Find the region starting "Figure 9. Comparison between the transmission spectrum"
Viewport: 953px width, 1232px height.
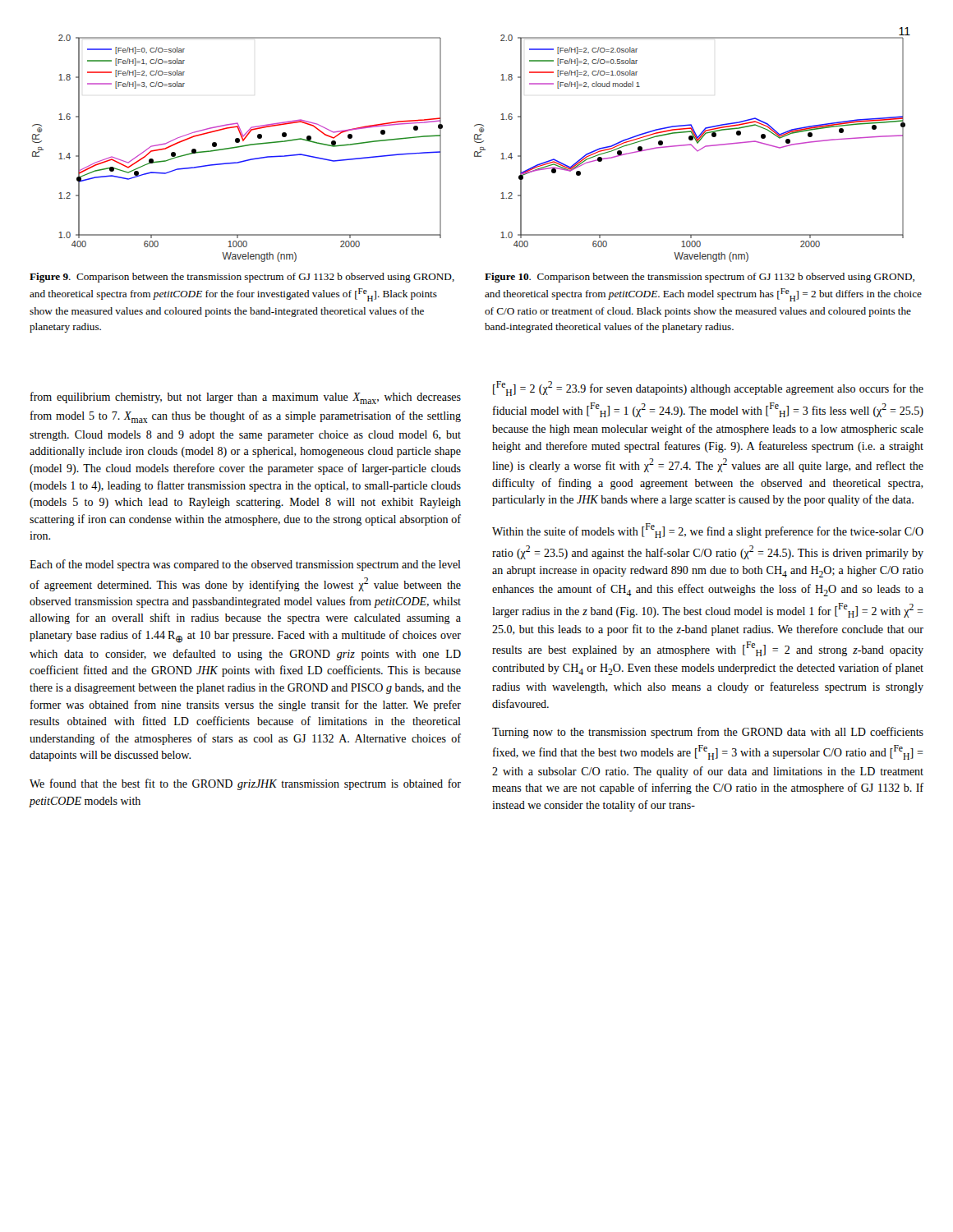[x=242, y=301]
